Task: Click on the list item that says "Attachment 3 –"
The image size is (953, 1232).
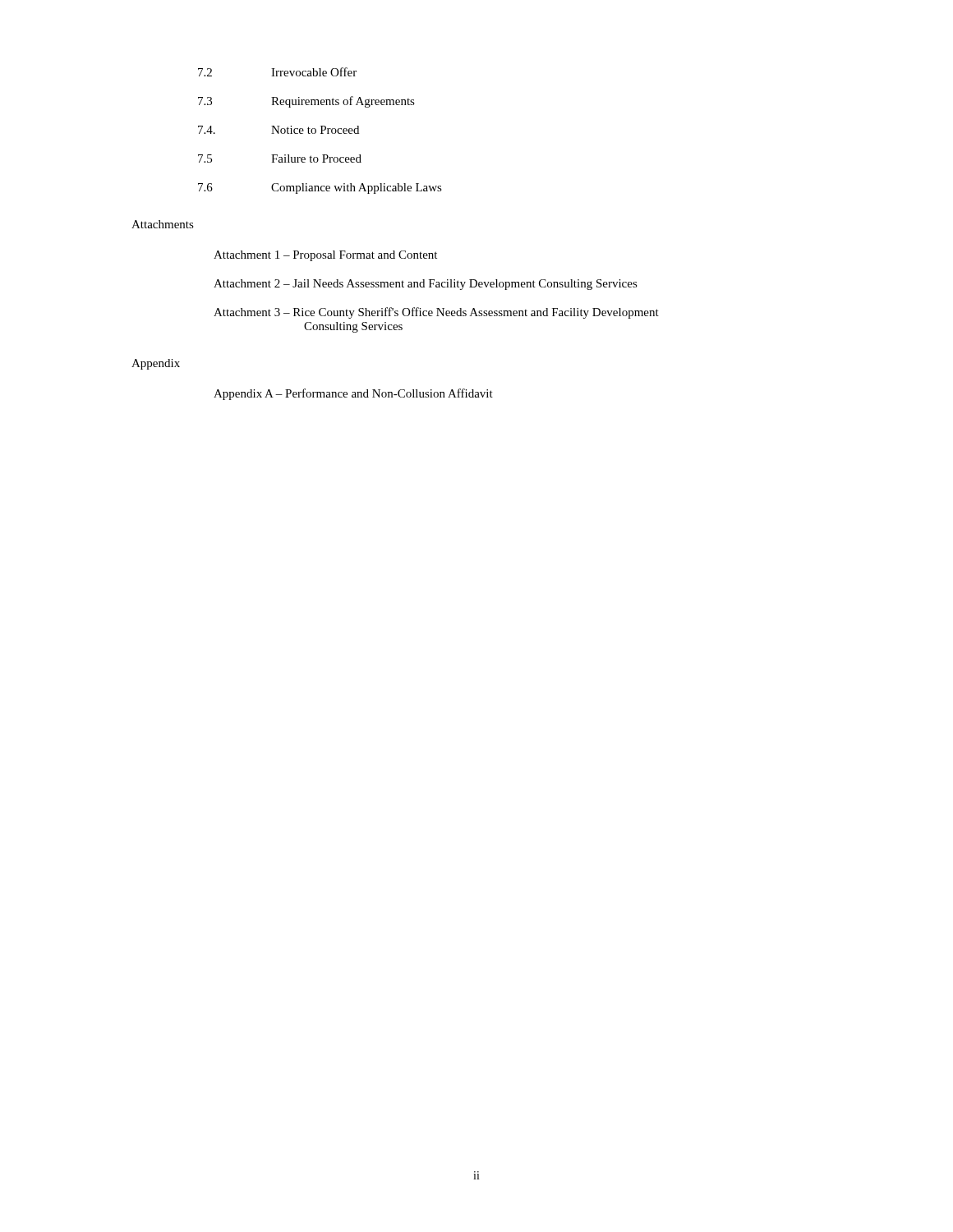Action: [436, 319]
